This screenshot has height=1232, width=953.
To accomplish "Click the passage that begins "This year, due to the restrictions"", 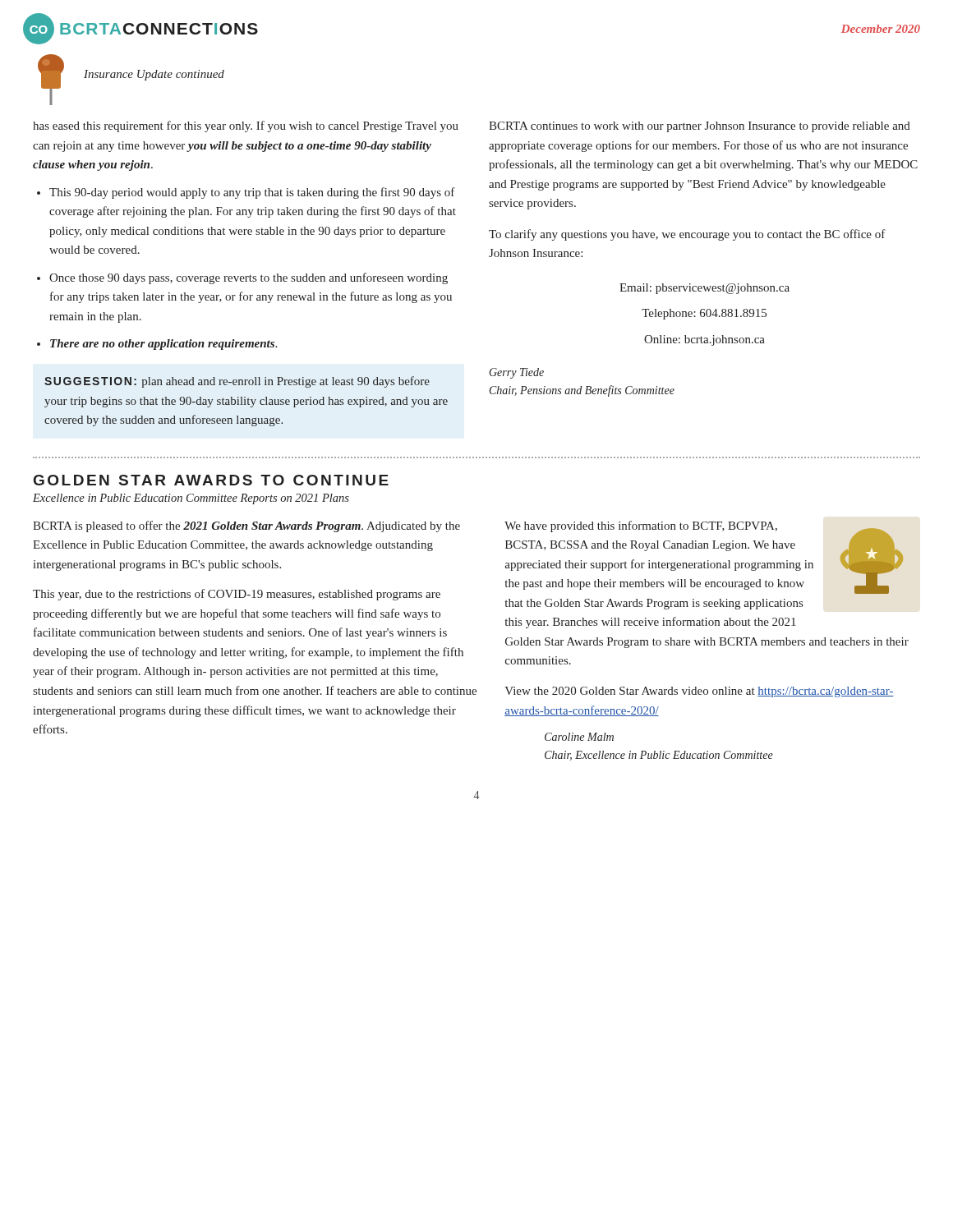I will 255,662.
